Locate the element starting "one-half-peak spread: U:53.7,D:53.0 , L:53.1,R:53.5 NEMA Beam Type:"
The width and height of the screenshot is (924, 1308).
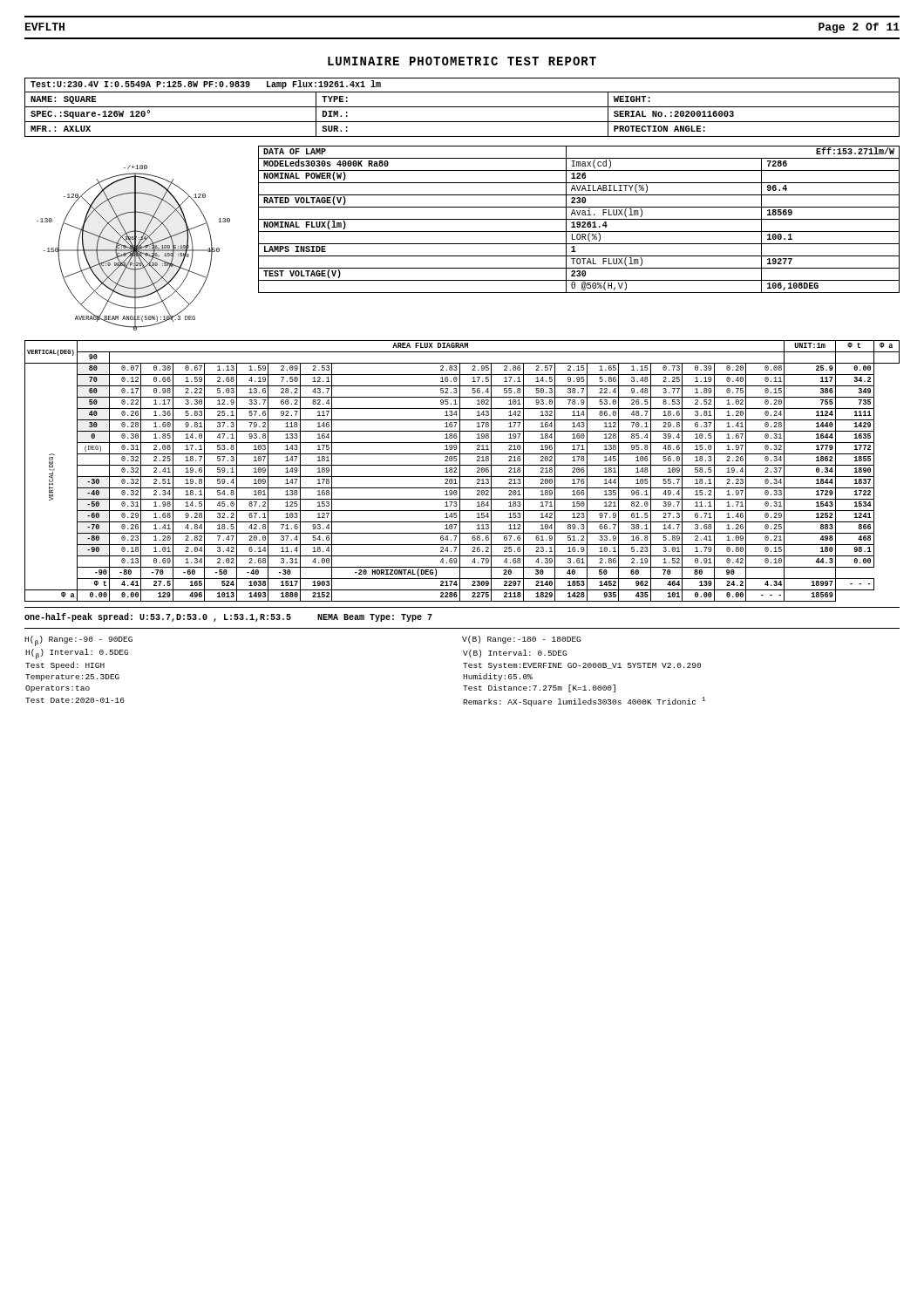228,618
